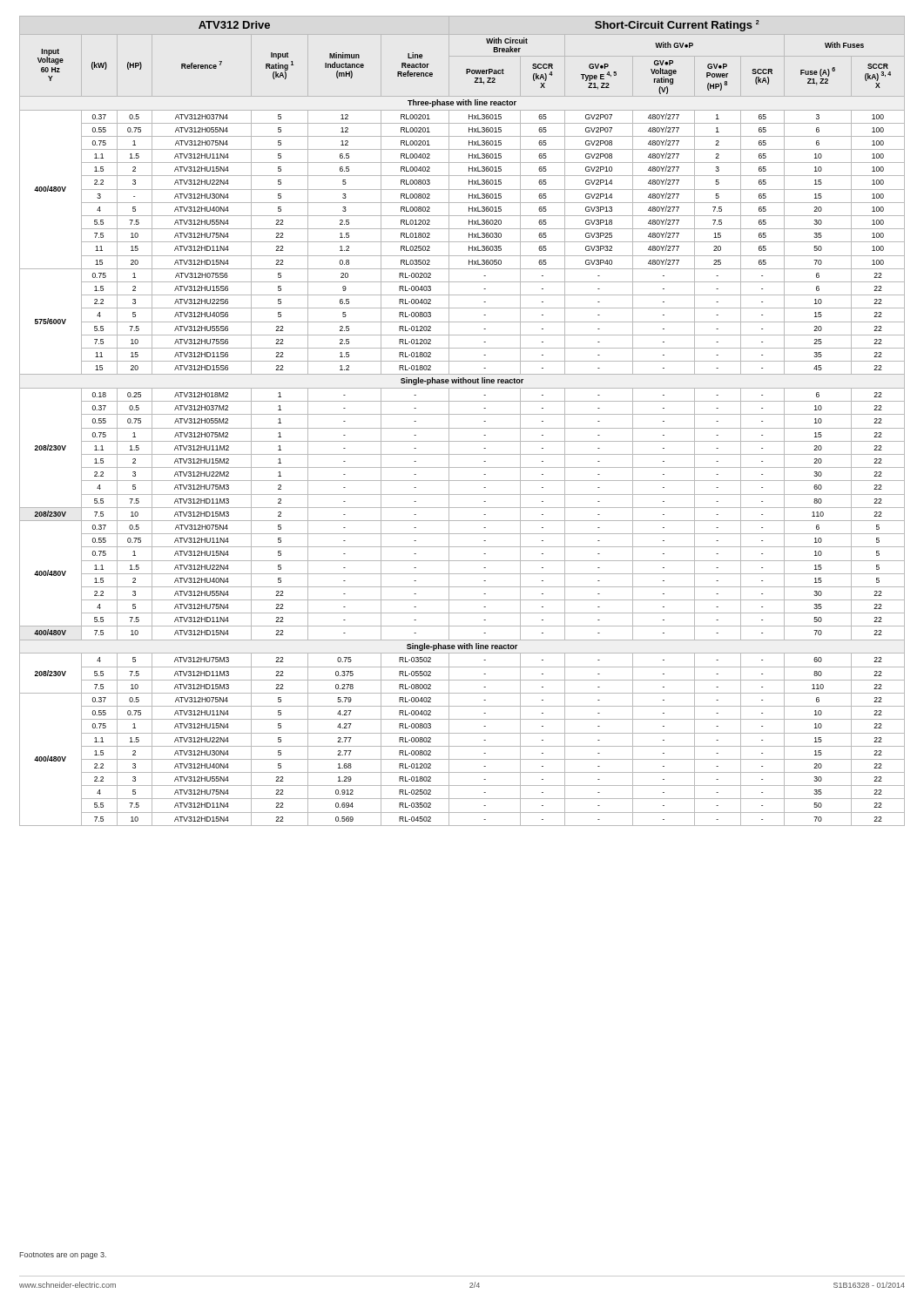Locate a table

pyautogui.click(x=462, y=421)
